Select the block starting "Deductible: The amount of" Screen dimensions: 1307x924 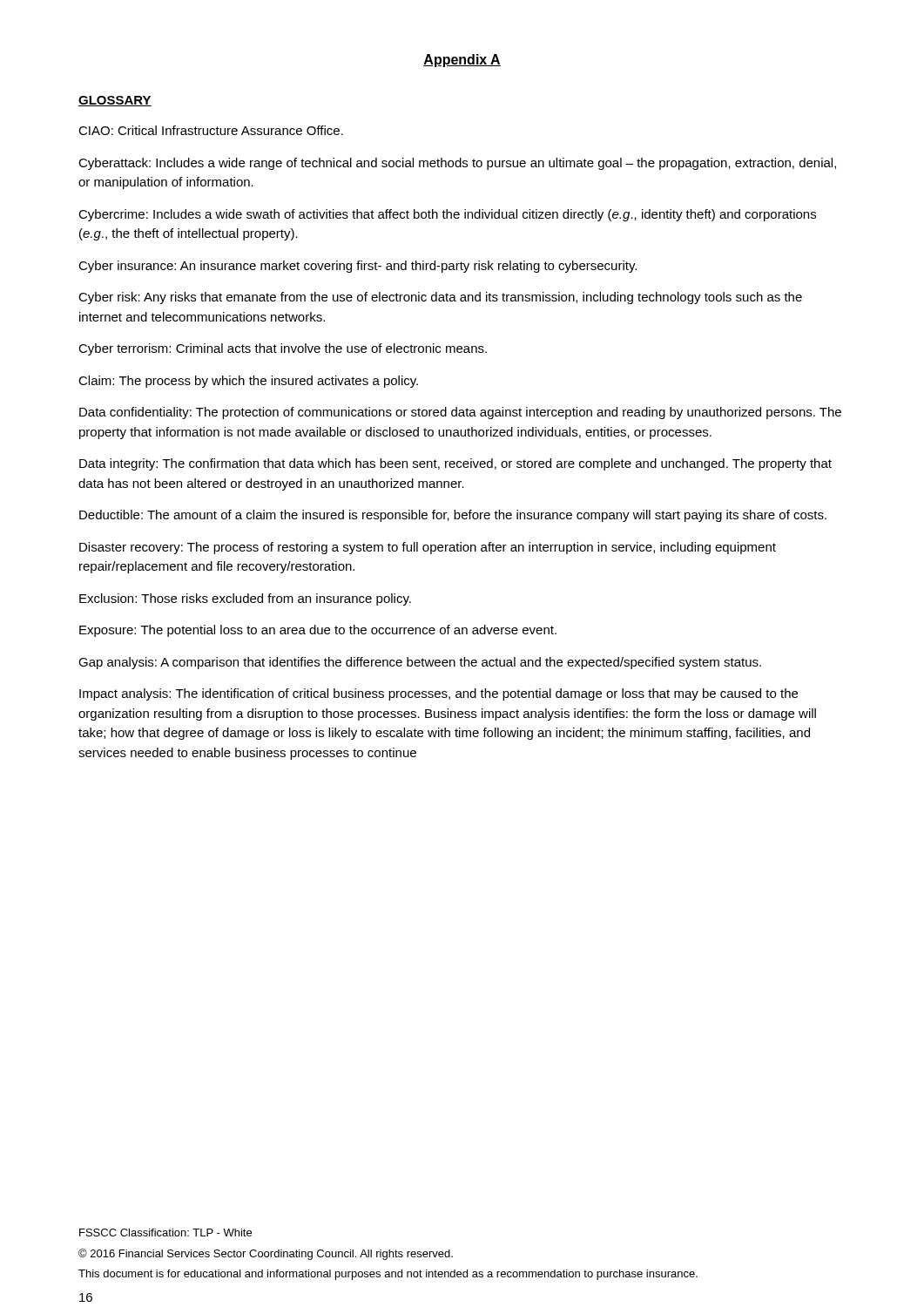pyautogui.click(x=453, y=515)
